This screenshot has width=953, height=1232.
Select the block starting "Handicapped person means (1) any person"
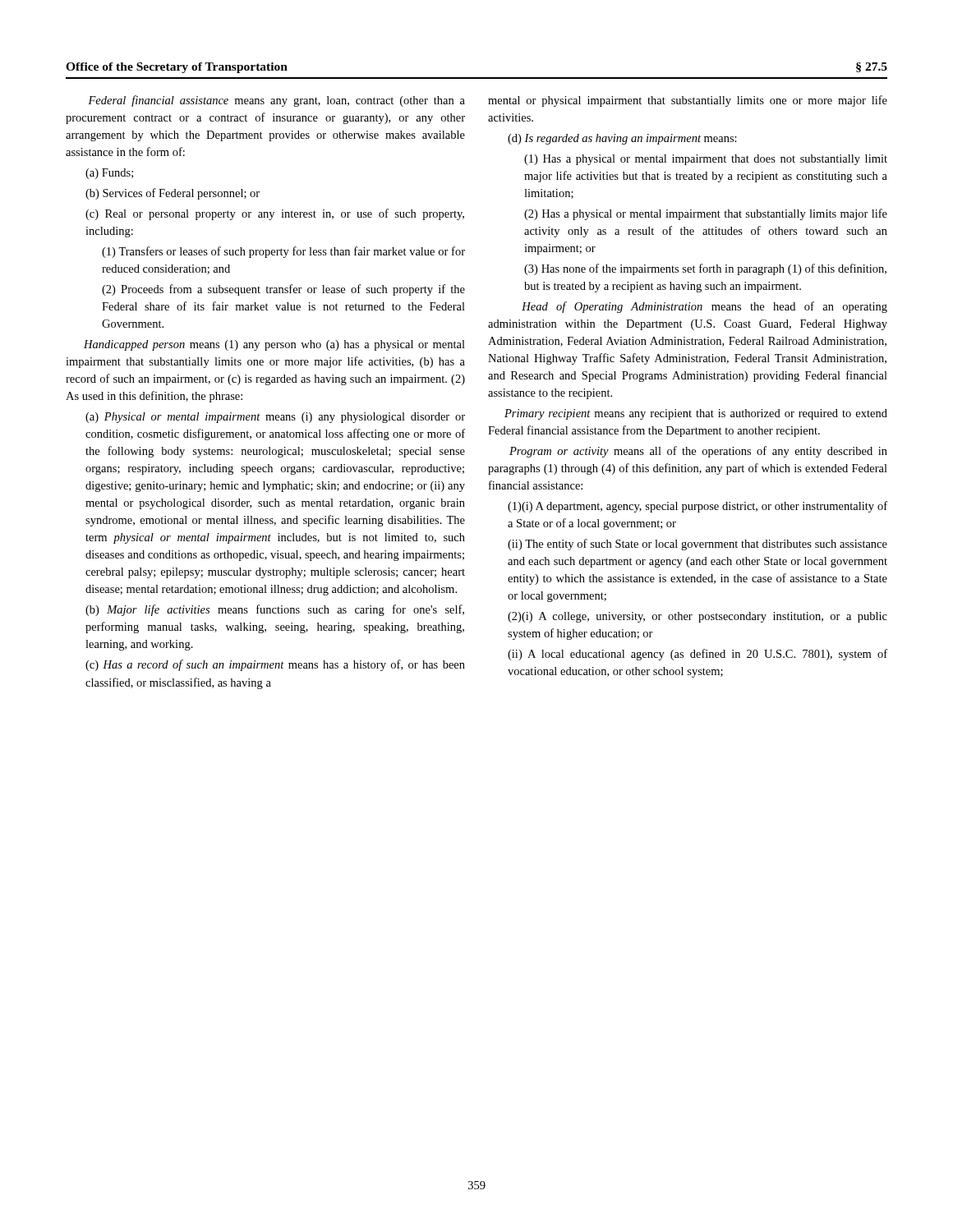(x=265, y=370)
